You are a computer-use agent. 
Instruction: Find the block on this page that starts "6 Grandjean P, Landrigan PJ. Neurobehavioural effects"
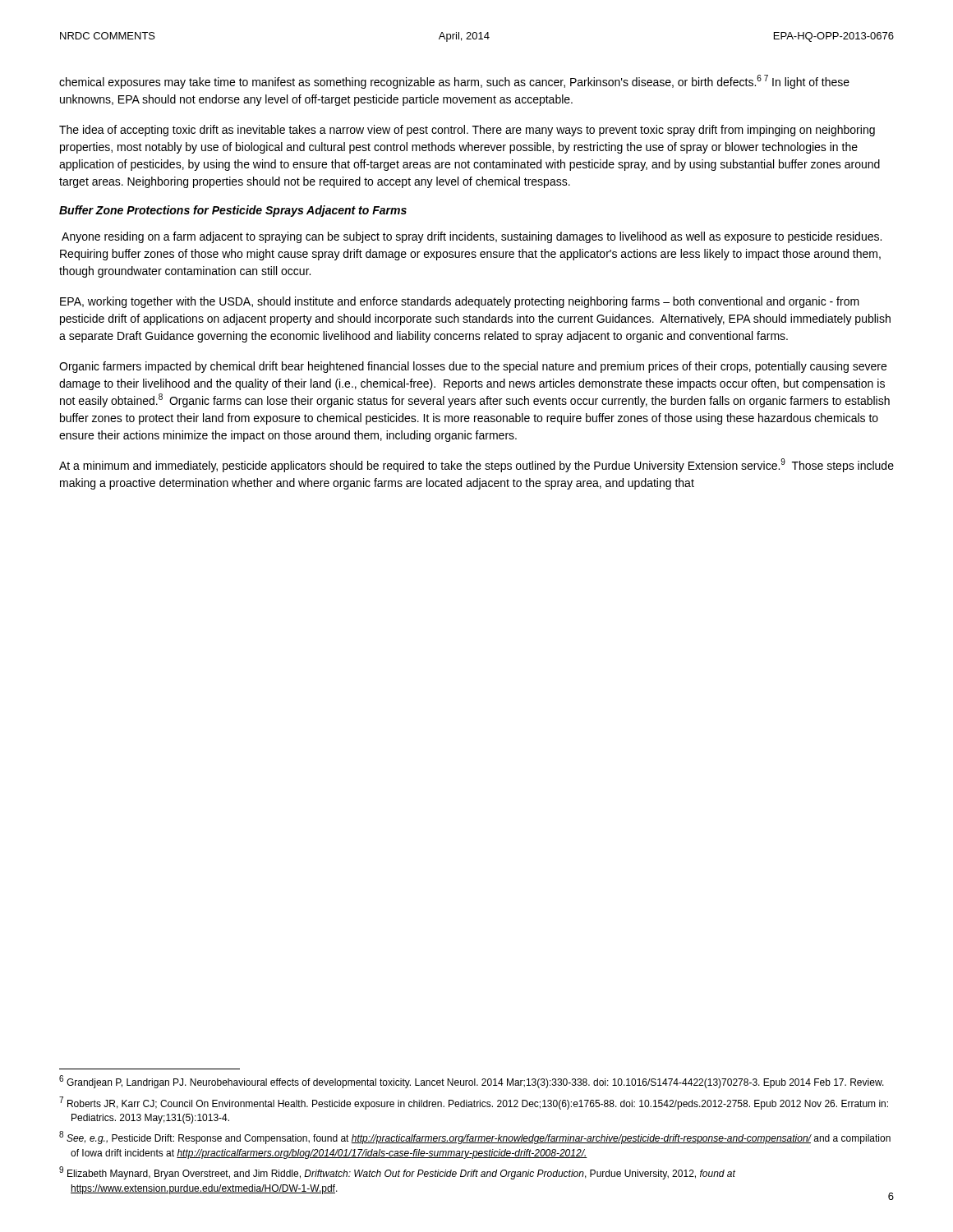472,1082
